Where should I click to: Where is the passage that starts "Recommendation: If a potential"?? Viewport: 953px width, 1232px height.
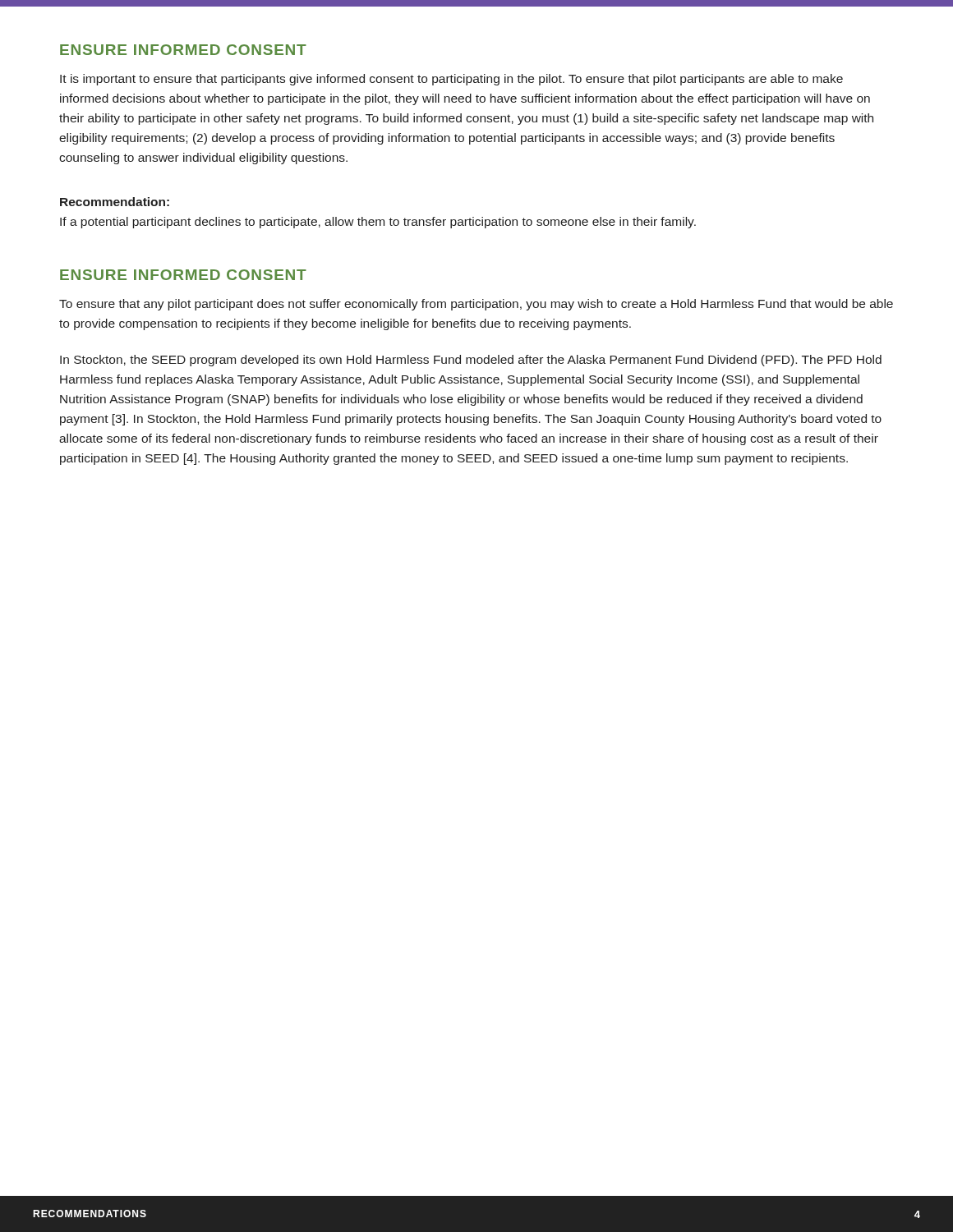[x=476, y=212]
